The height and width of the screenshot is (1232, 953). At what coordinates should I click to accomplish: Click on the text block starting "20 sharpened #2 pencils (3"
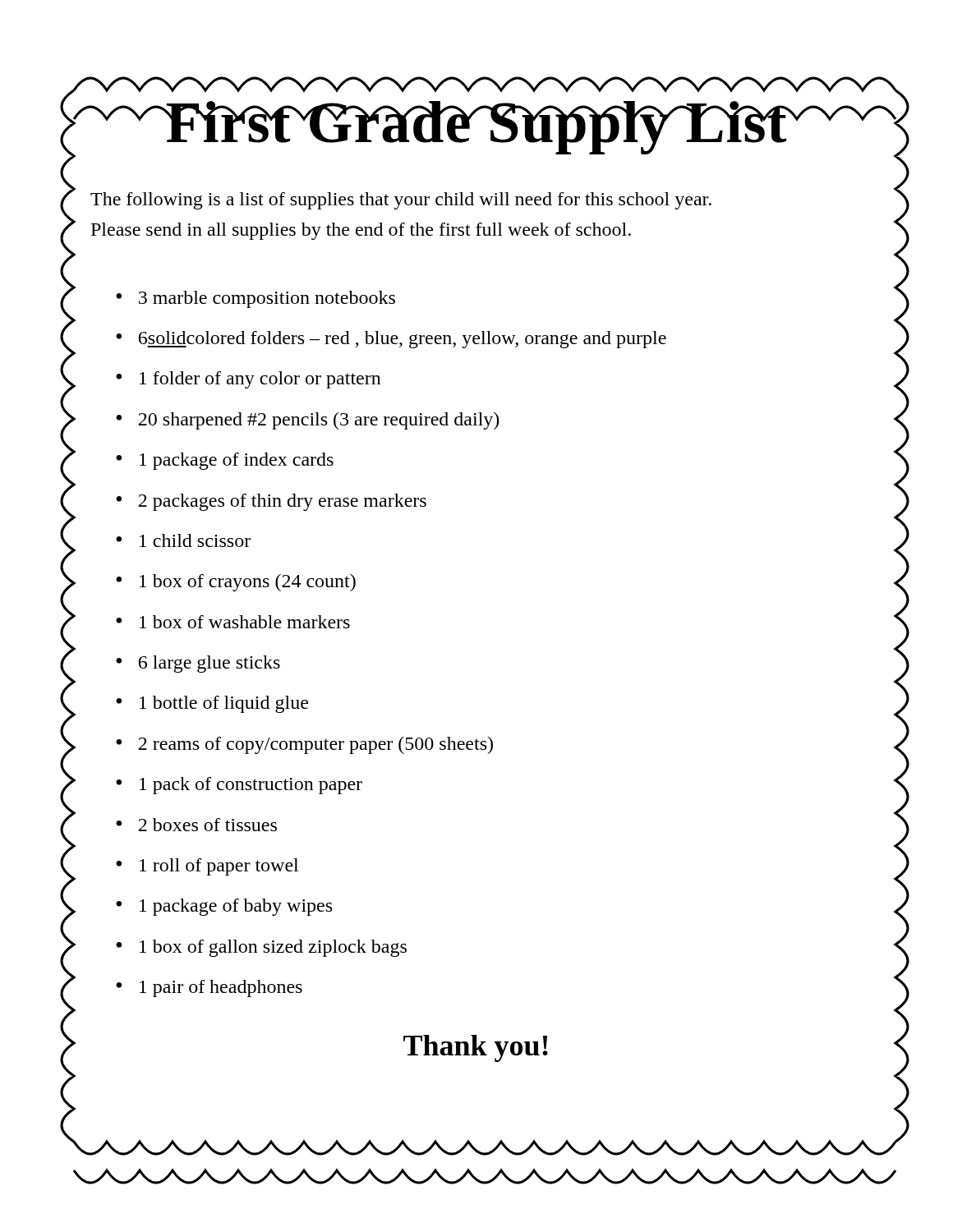[x=493, y=418]
